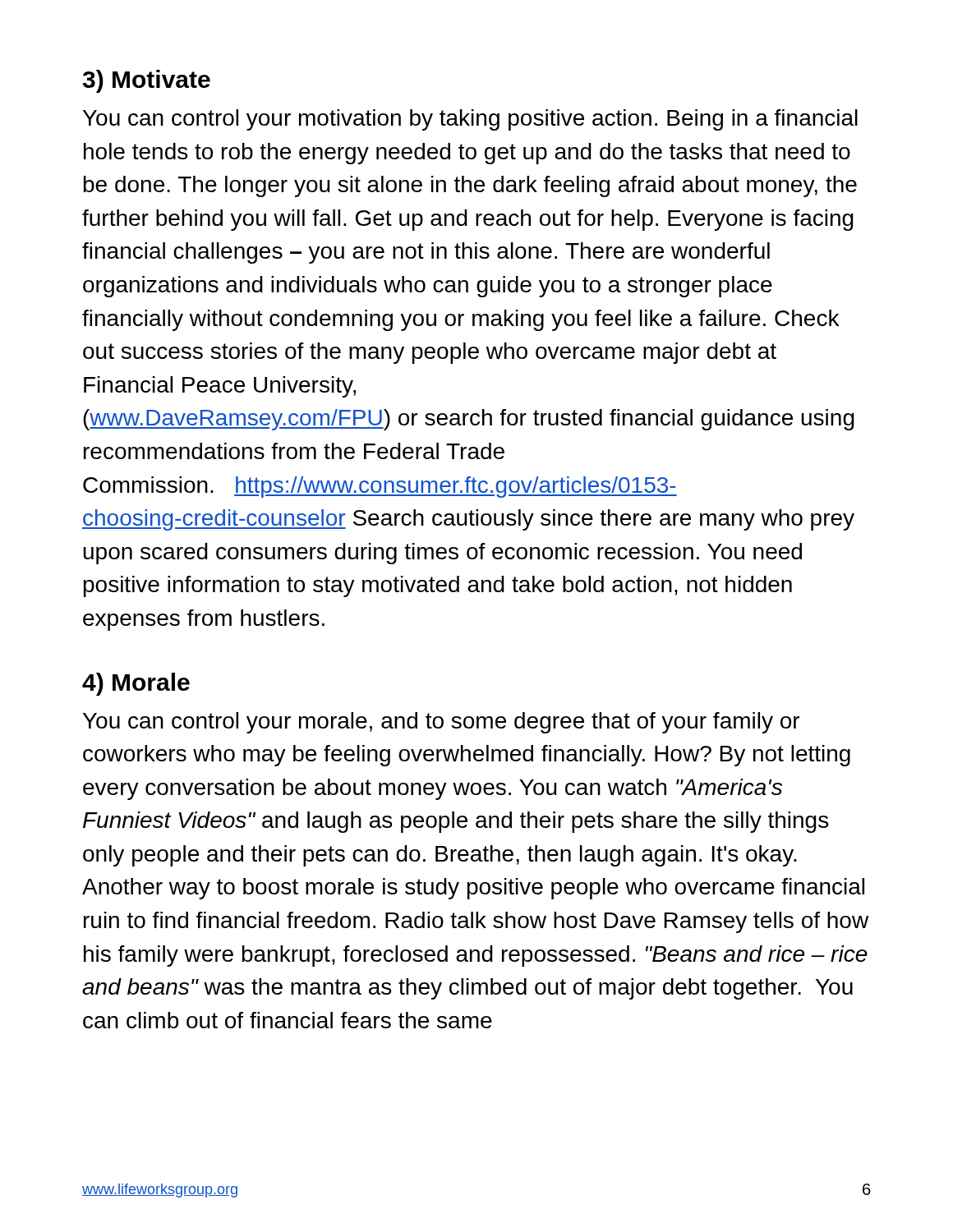Find the text block starting "3) Motivate"
The image size is (953, 1232).
[x=147, y=79]
